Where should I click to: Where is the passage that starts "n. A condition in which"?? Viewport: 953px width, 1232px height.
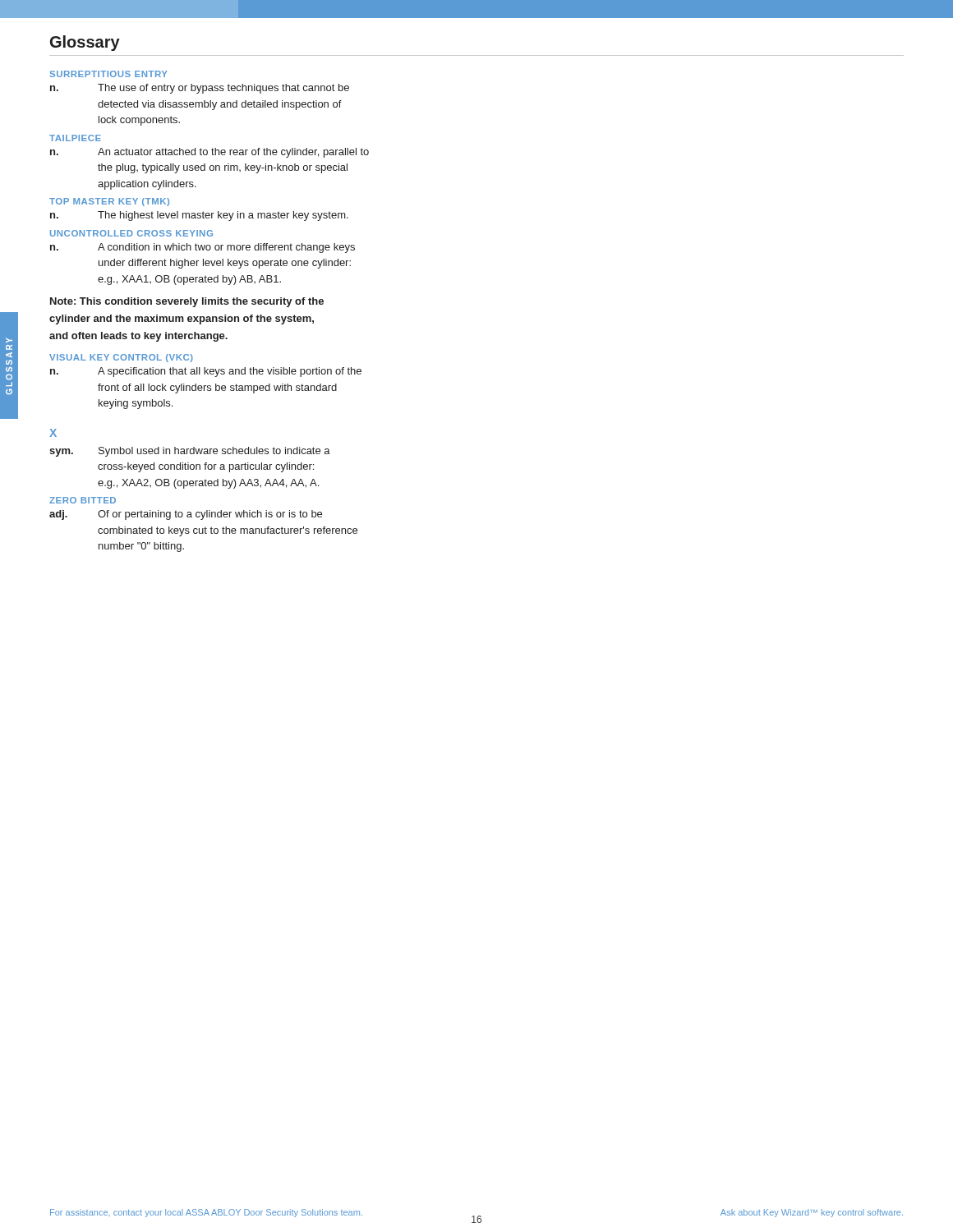[203, 248]
